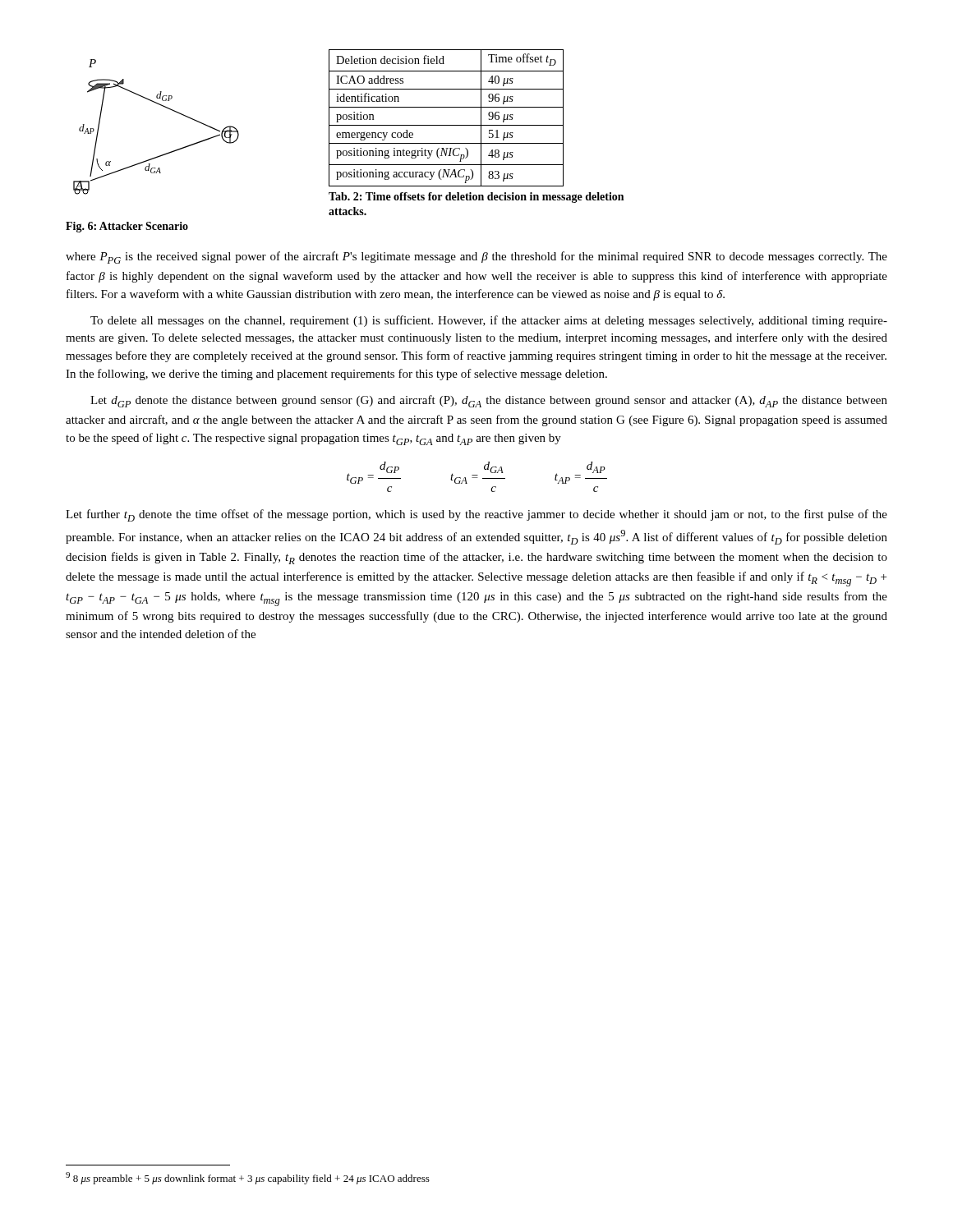This screenshot has height=1232, width=953.
Task: Where is the passage that starts "Let dGP denote the distance between"?
Action: click(x=476, y=420)
